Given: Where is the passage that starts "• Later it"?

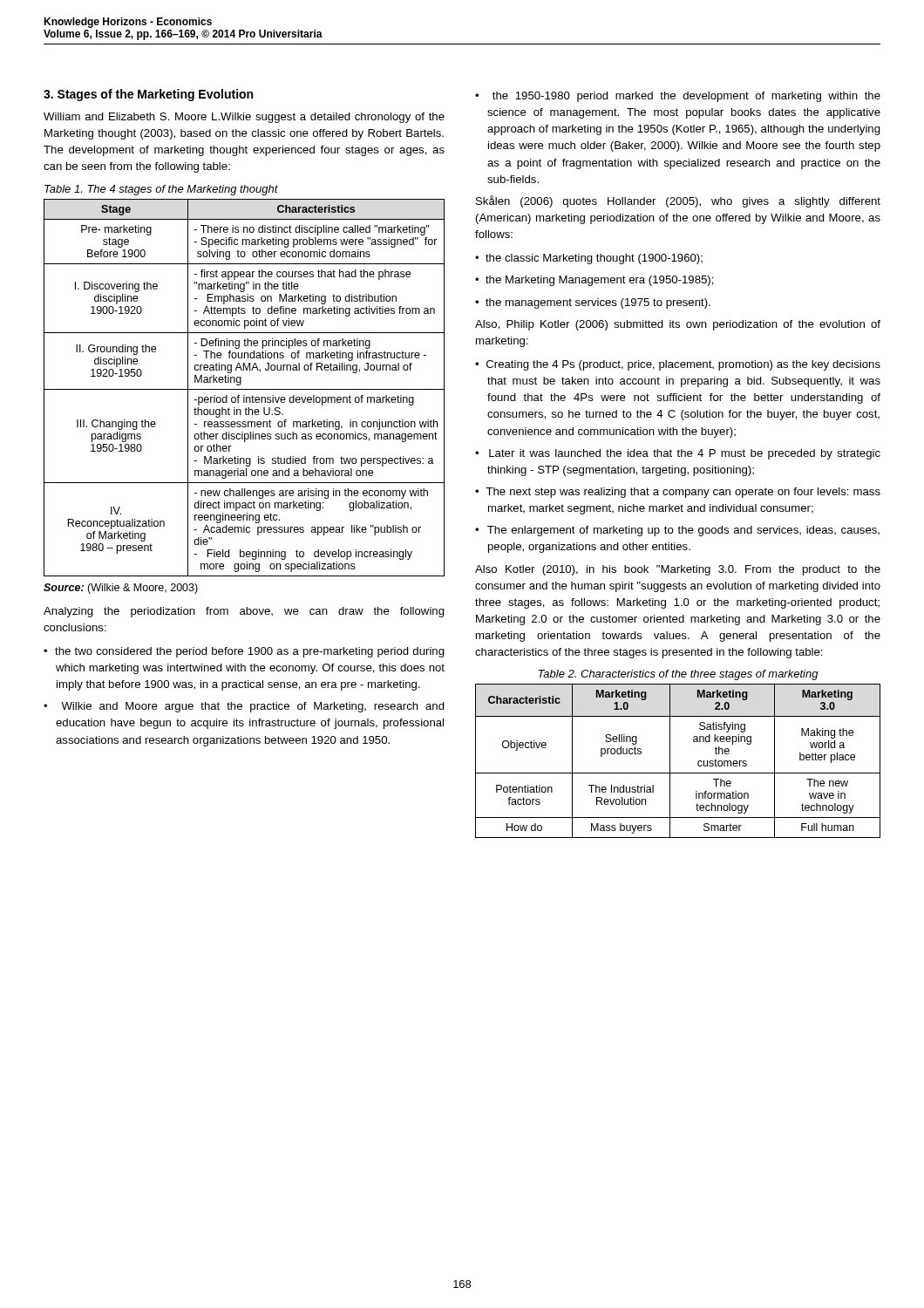Looking at the screenshot, I should [678, 461].
